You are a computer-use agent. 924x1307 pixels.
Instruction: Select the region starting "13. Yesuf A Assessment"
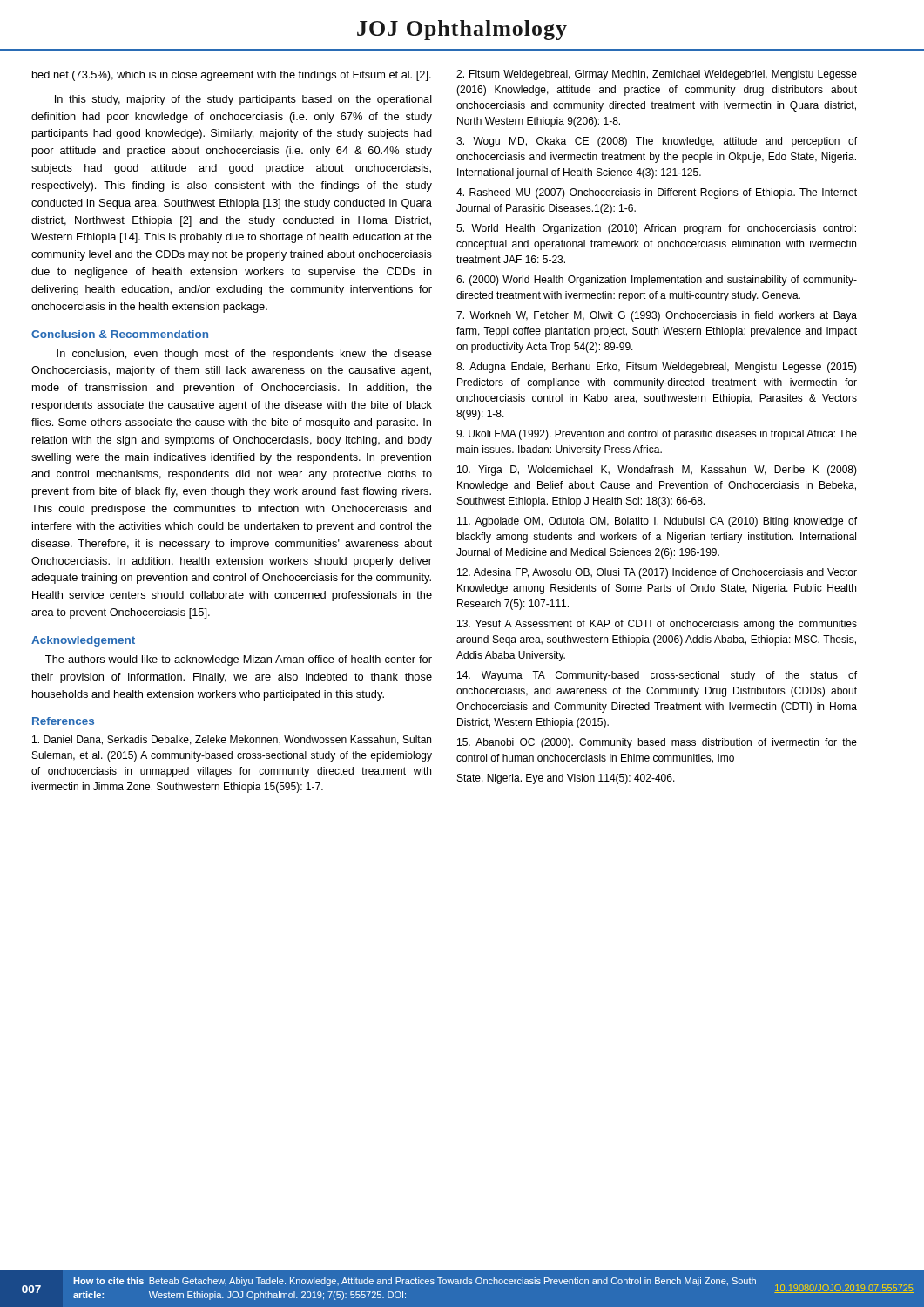(x=657, y=640)
